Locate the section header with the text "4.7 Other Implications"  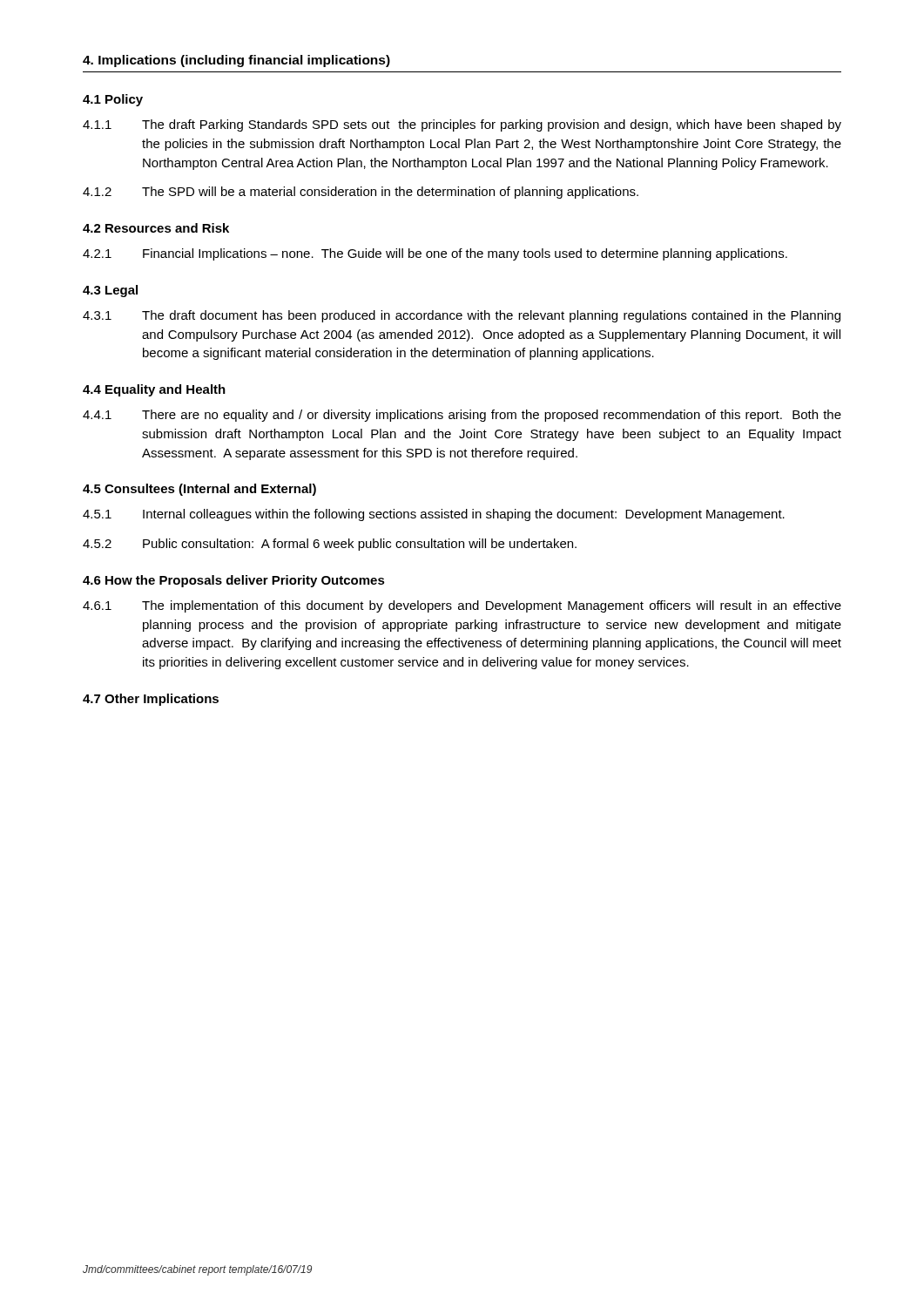click(151, 698)
